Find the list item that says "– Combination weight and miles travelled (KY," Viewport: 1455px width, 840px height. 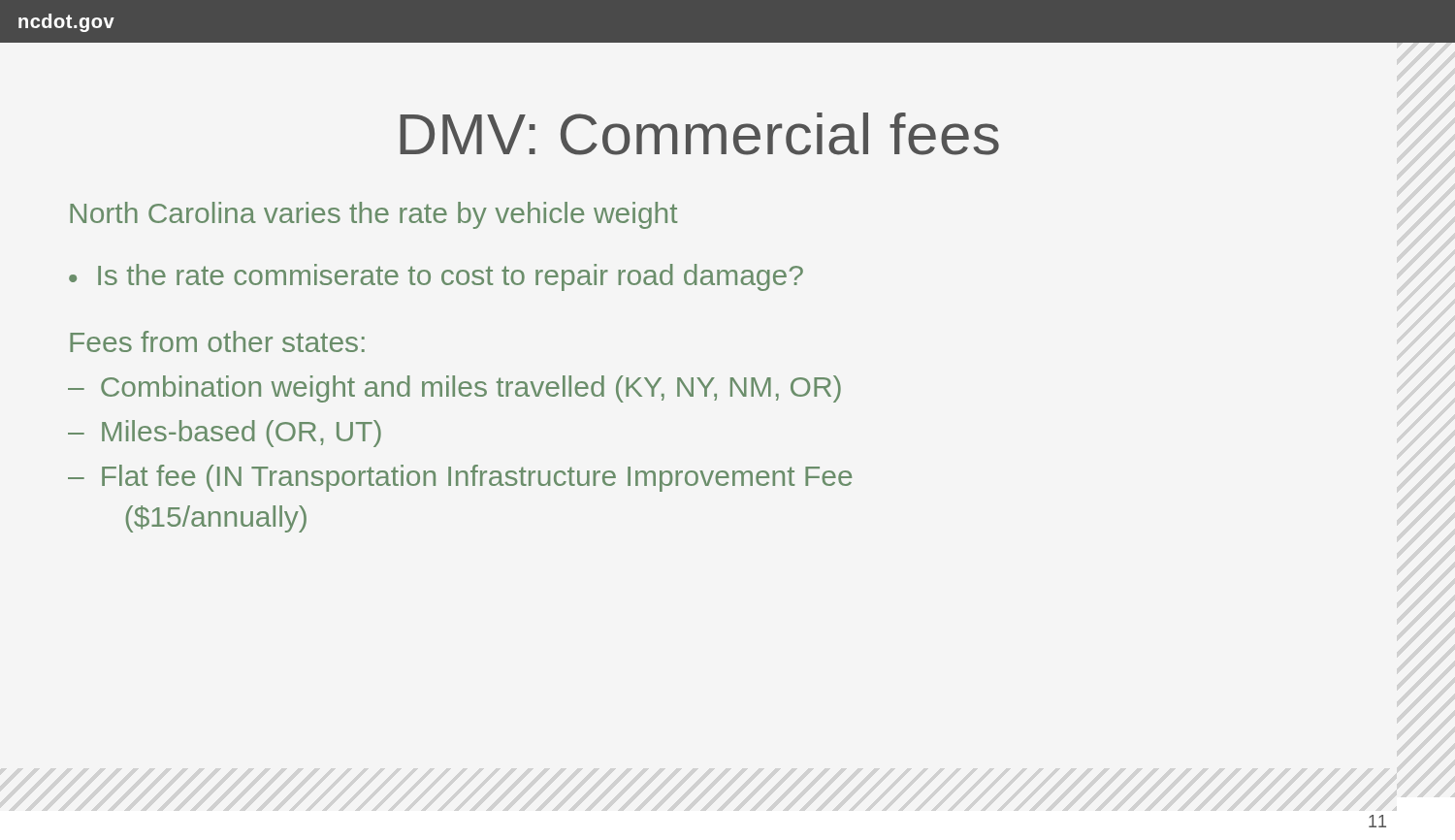pos(455,387)
